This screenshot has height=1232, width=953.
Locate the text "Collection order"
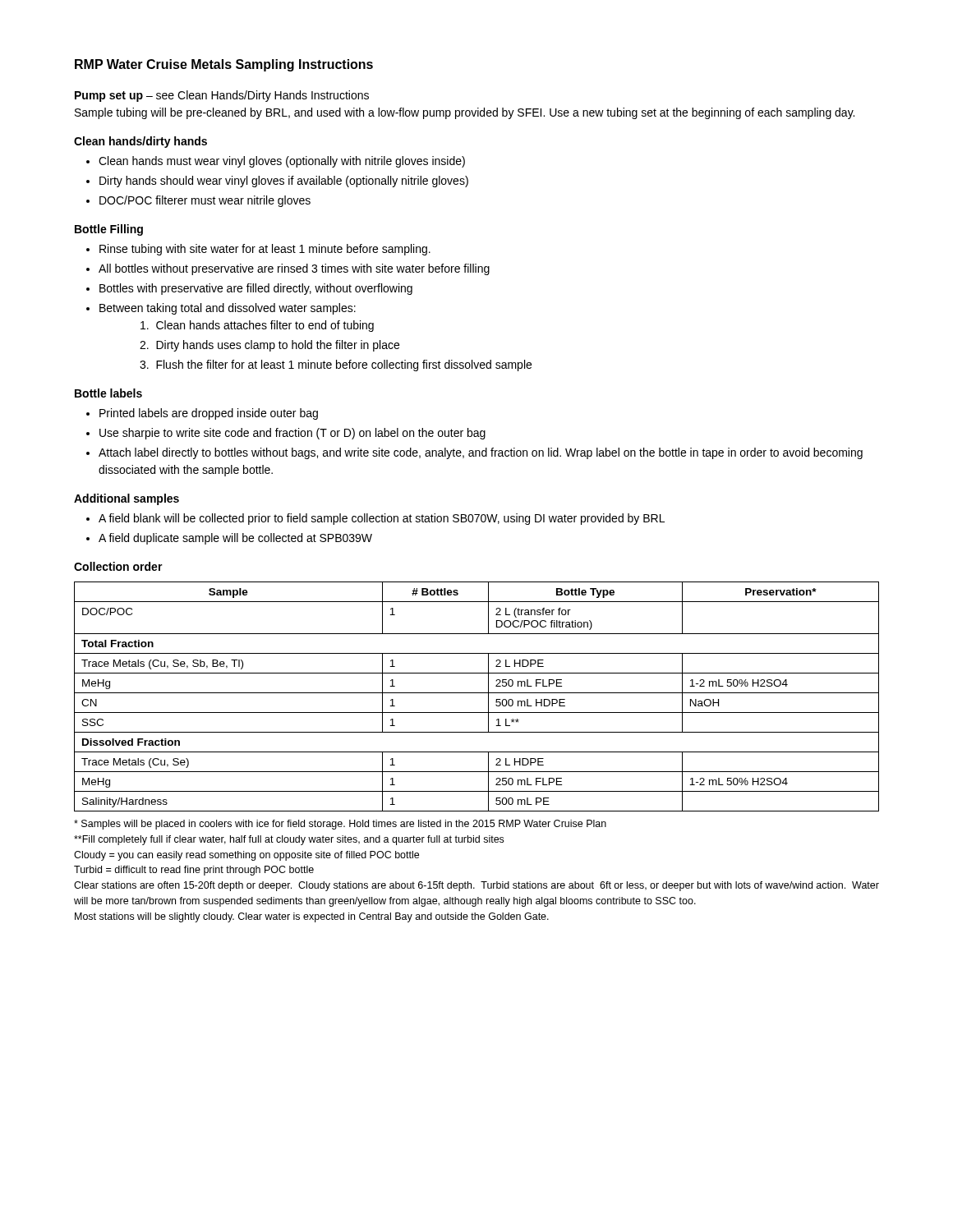[x=118, y=567]
